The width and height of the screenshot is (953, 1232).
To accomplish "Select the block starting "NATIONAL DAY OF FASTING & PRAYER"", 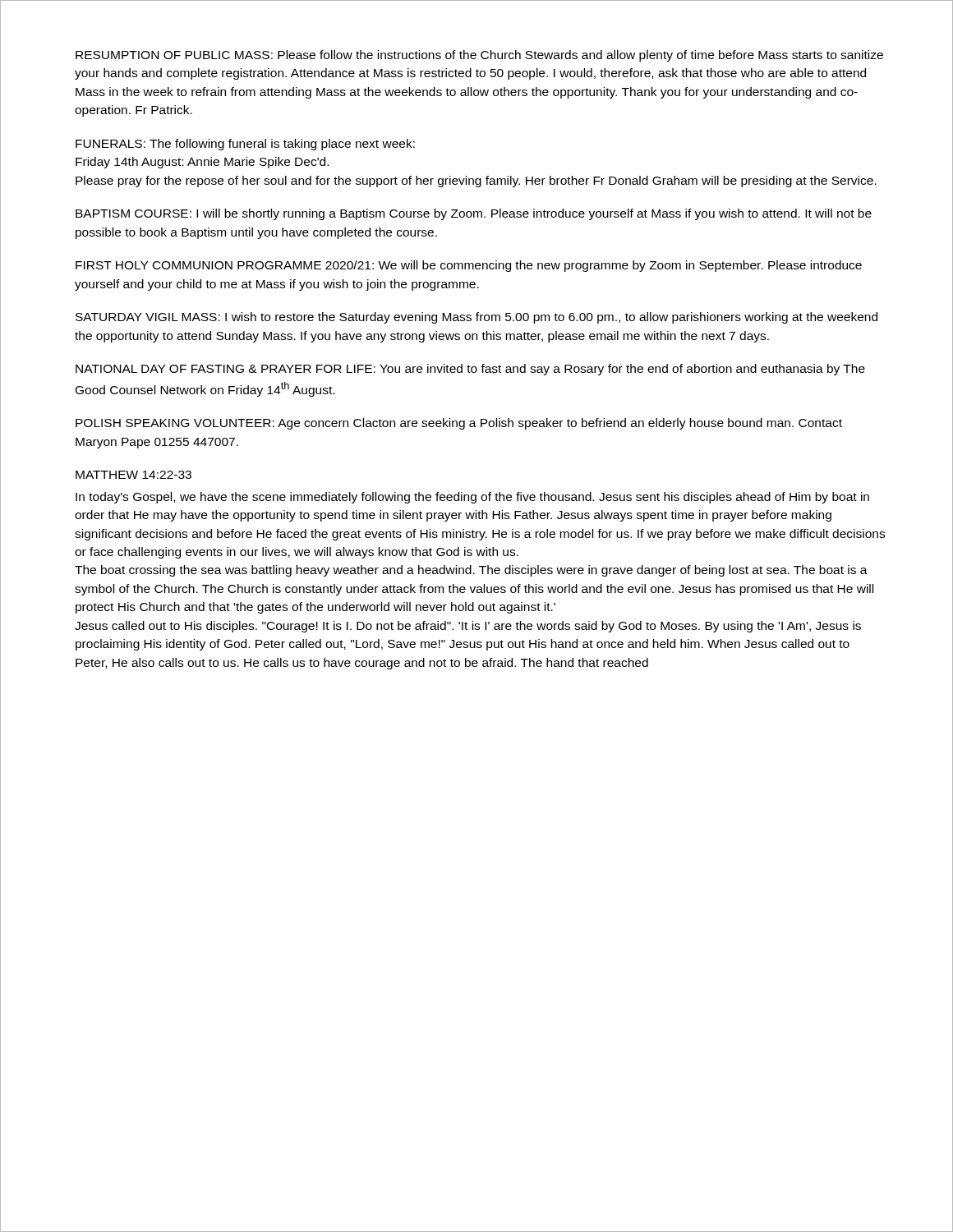I will (470, 379).
